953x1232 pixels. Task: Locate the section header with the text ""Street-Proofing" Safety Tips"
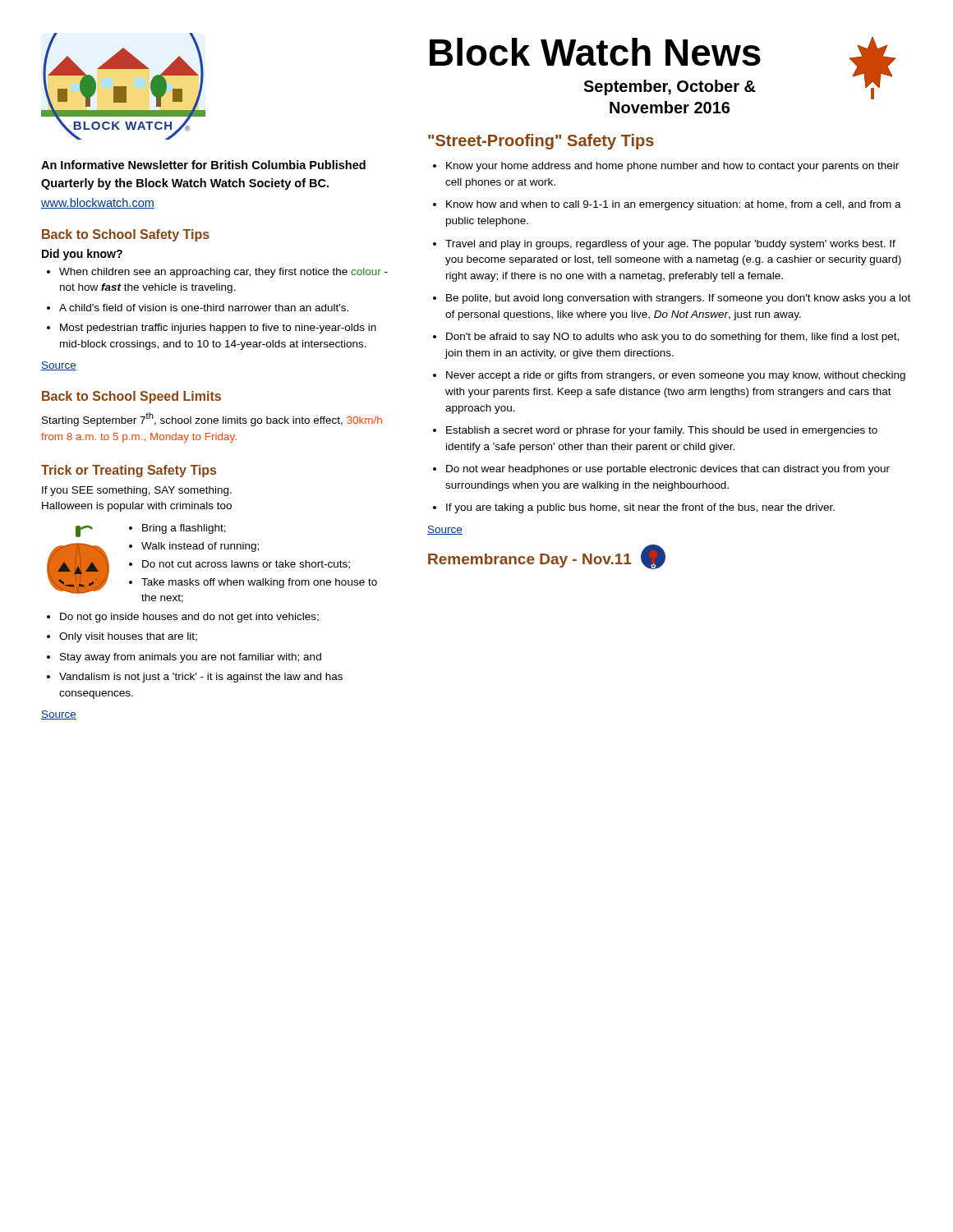541,141
